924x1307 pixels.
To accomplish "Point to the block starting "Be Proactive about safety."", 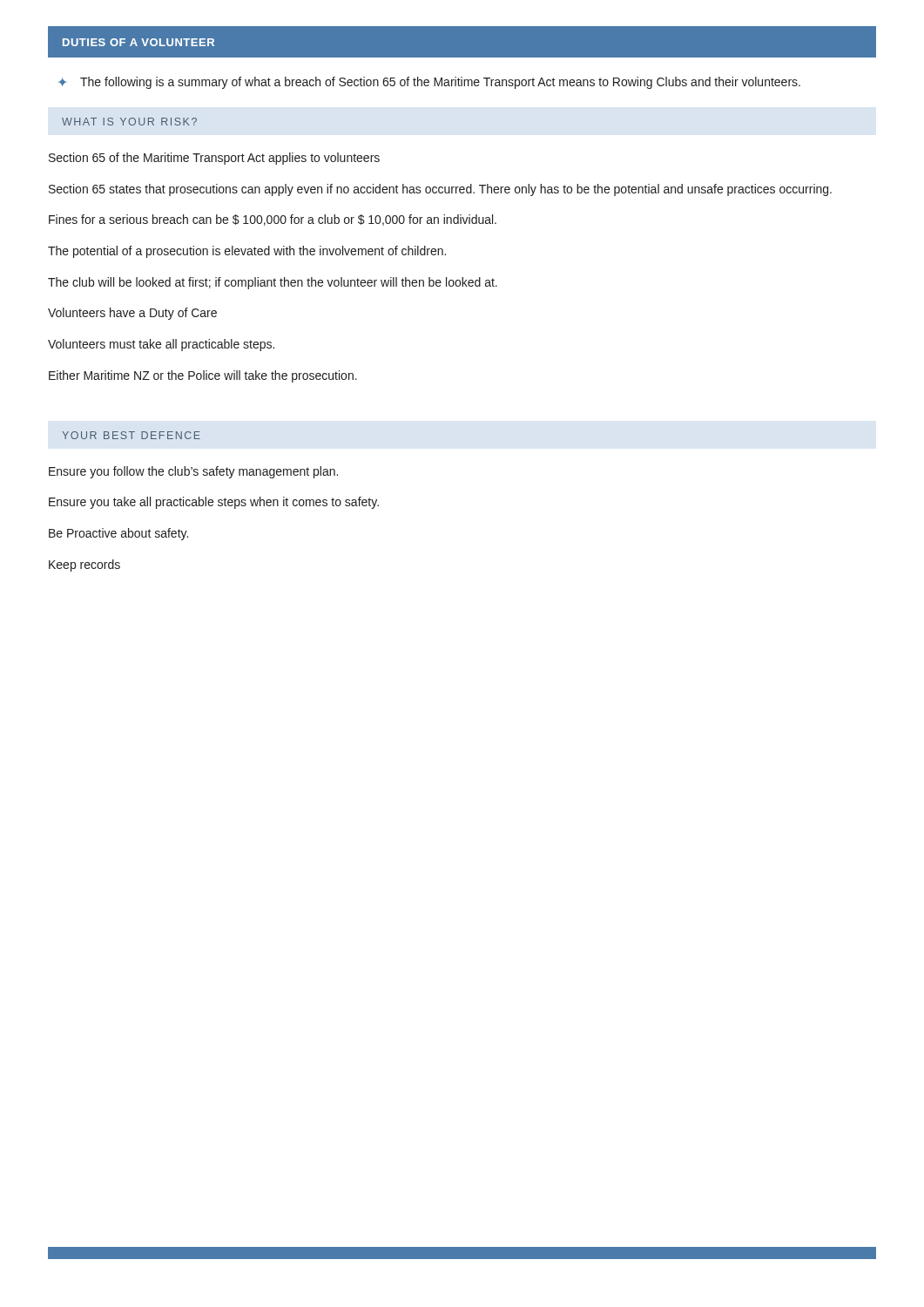I will tap(119, 533).
